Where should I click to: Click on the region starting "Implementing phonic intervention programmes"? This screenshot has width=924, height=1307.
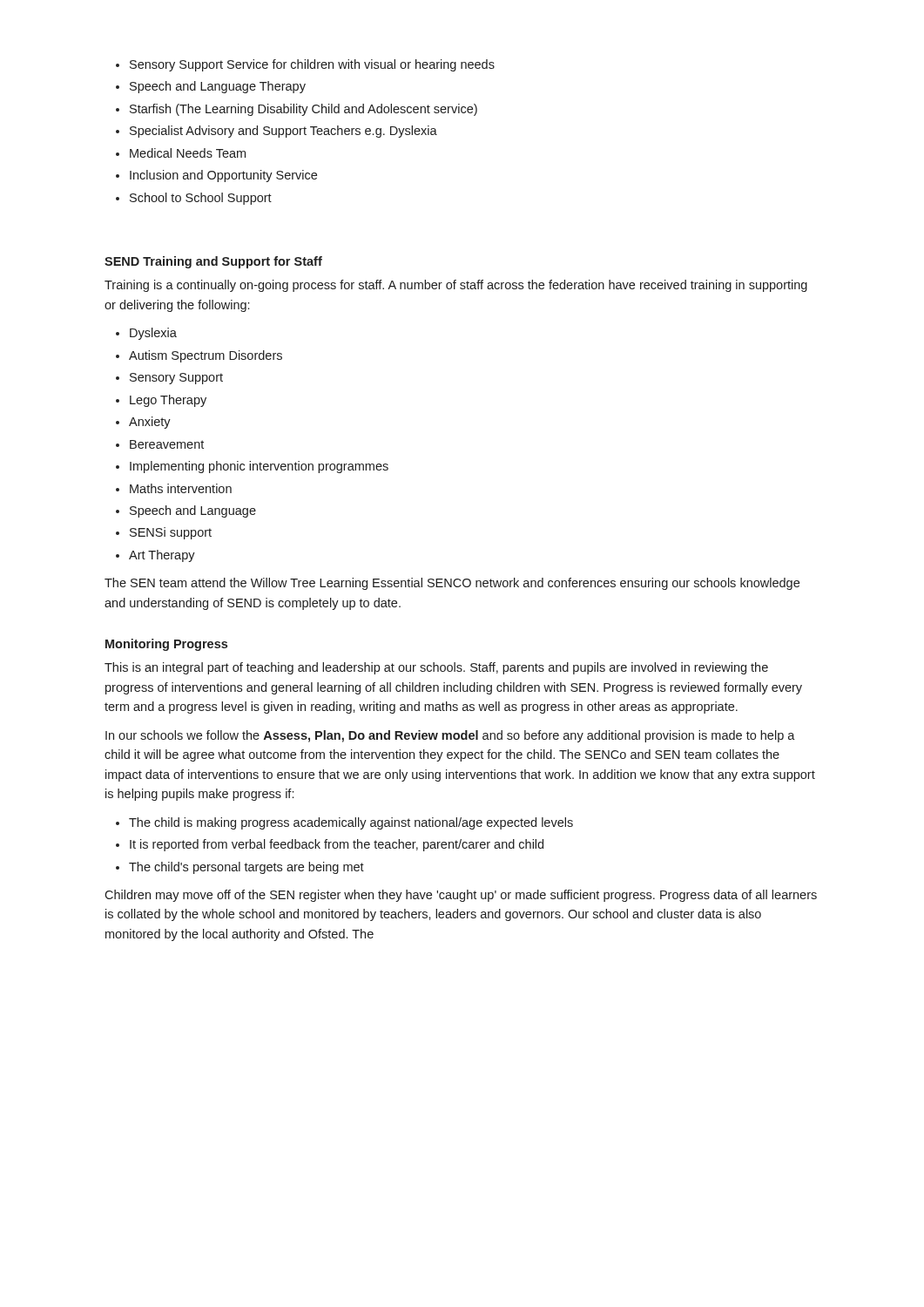(259, 467)
